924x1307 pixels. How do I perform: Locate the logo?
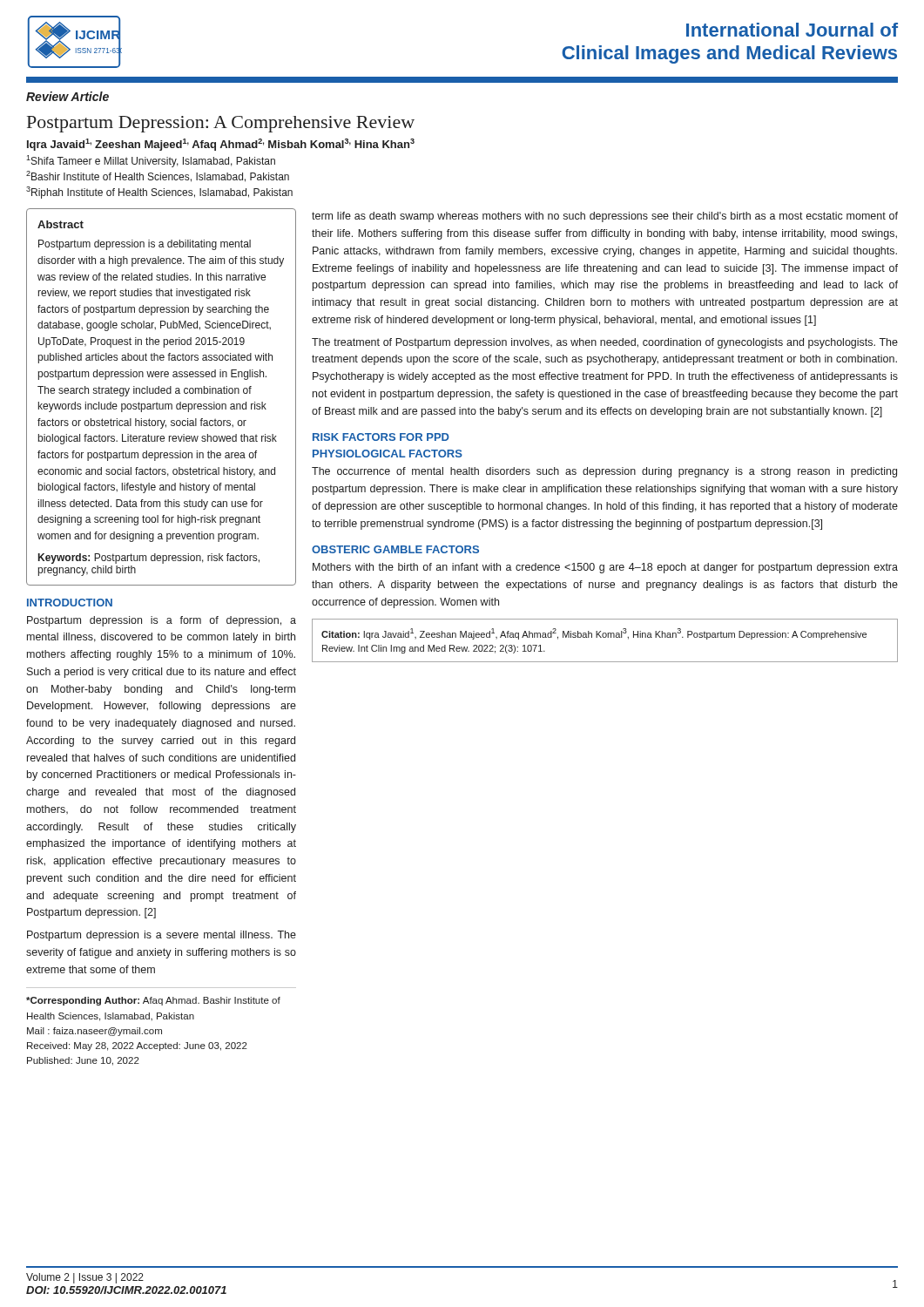[x=74, y=42]
